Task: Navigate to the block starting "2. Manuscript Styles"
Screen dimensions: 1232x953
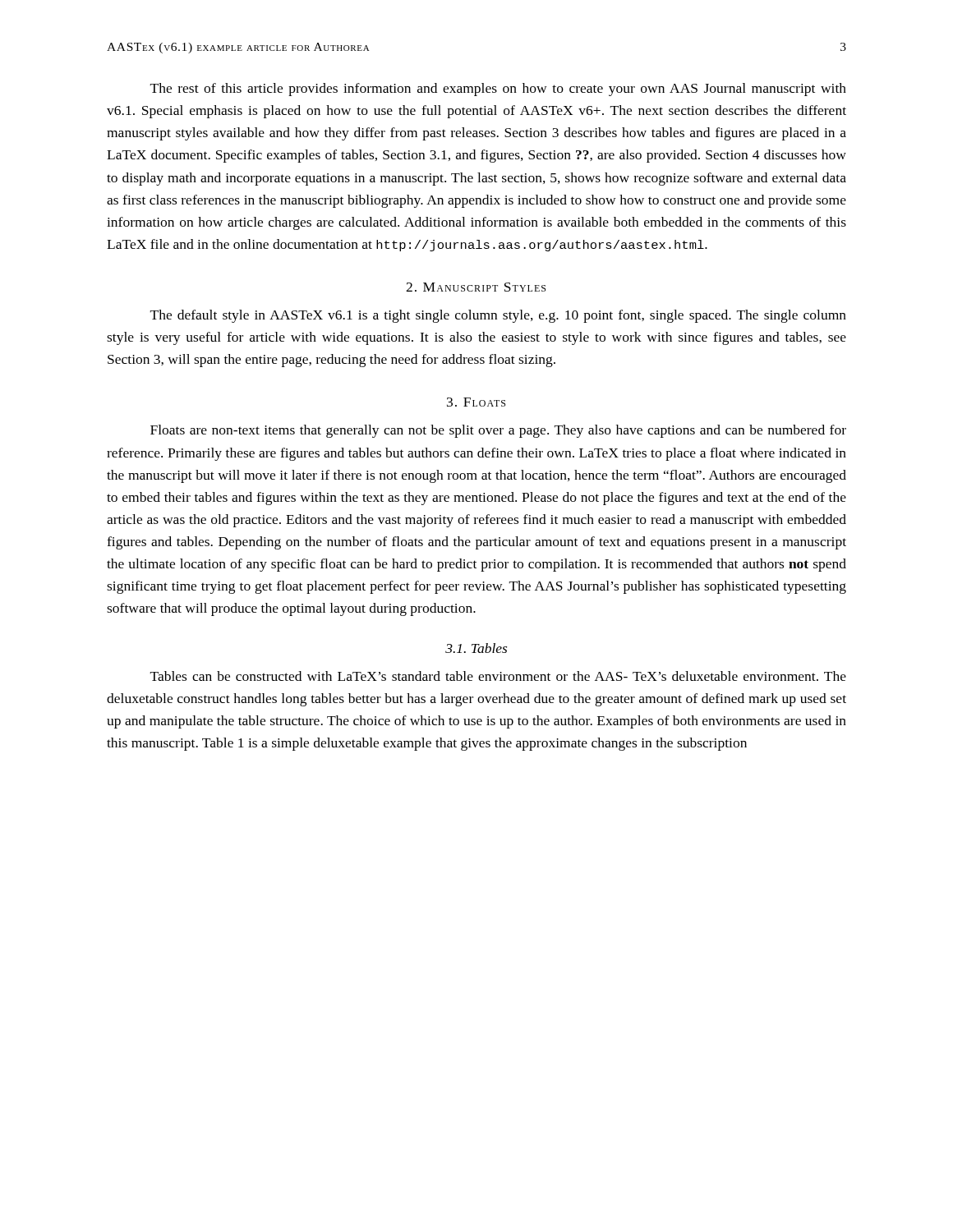Action: pyautogui.click(x=476, y=287)
